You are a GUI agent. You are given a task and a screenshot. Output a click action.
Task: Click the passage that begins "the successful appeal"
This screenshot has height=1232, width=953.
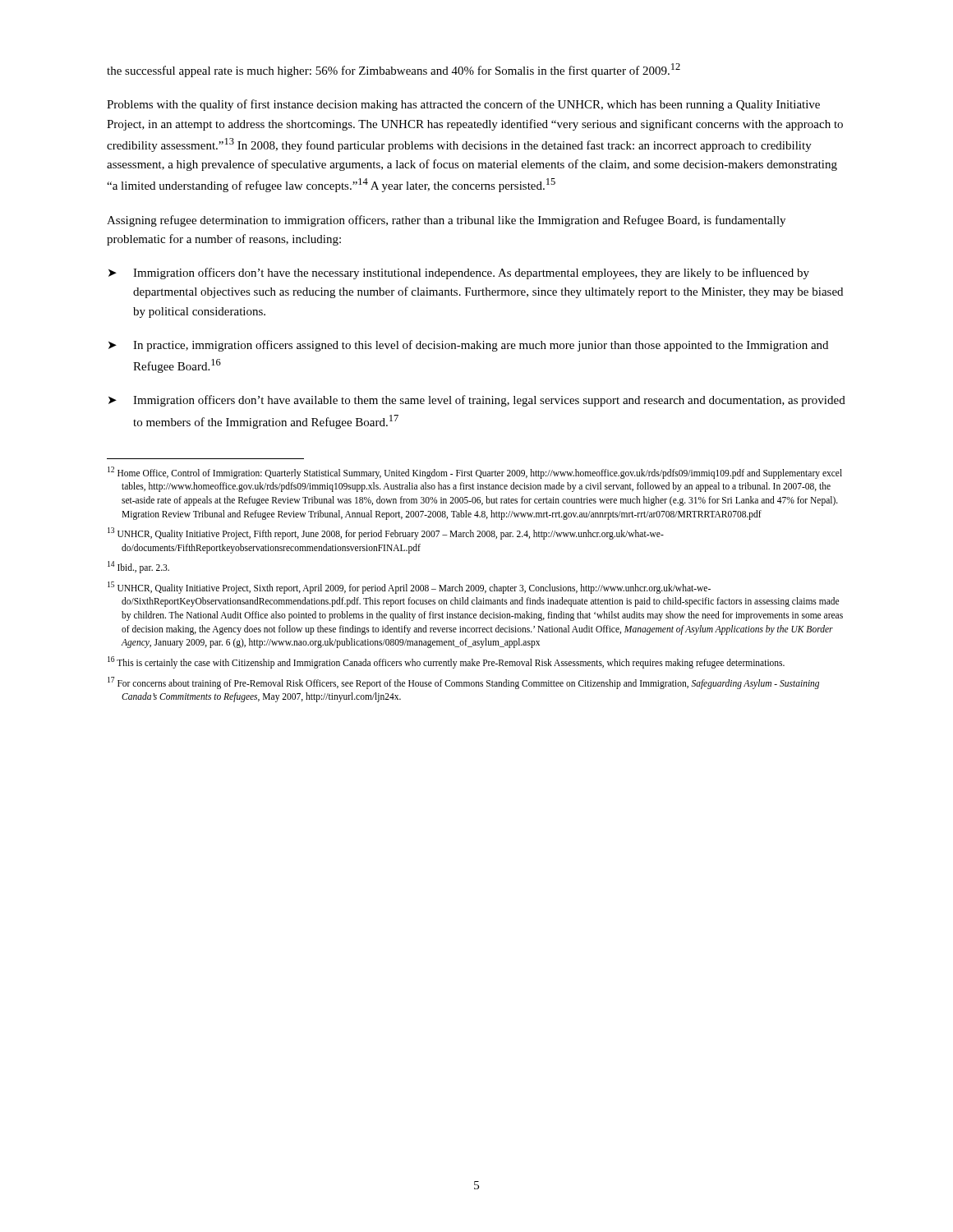[394, 69]
